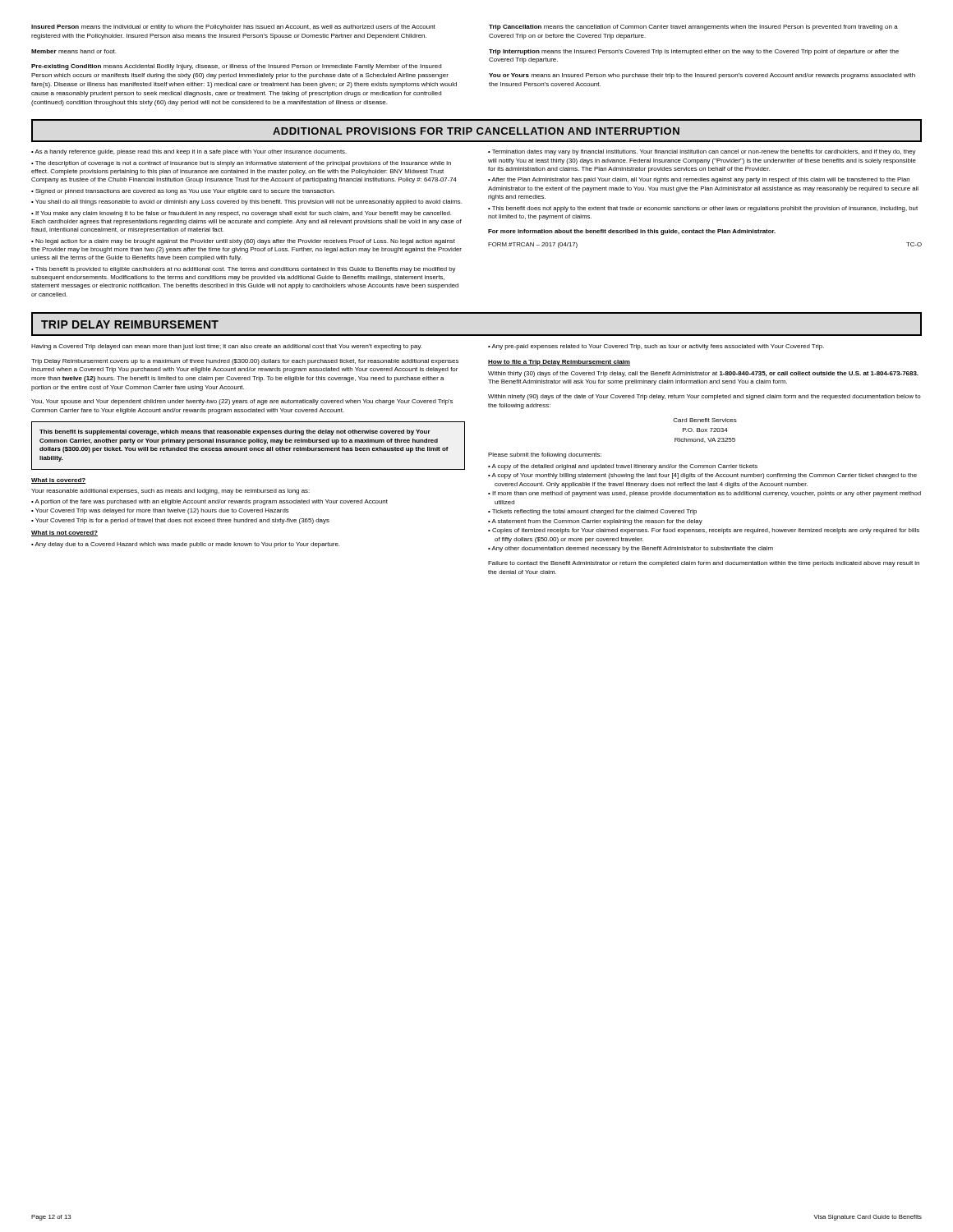Viewport: 953px width, 1232px height.
Task: Locate the region starting "• Termination dates may vary by financial institutions."
Action: (x=705, y=198)
